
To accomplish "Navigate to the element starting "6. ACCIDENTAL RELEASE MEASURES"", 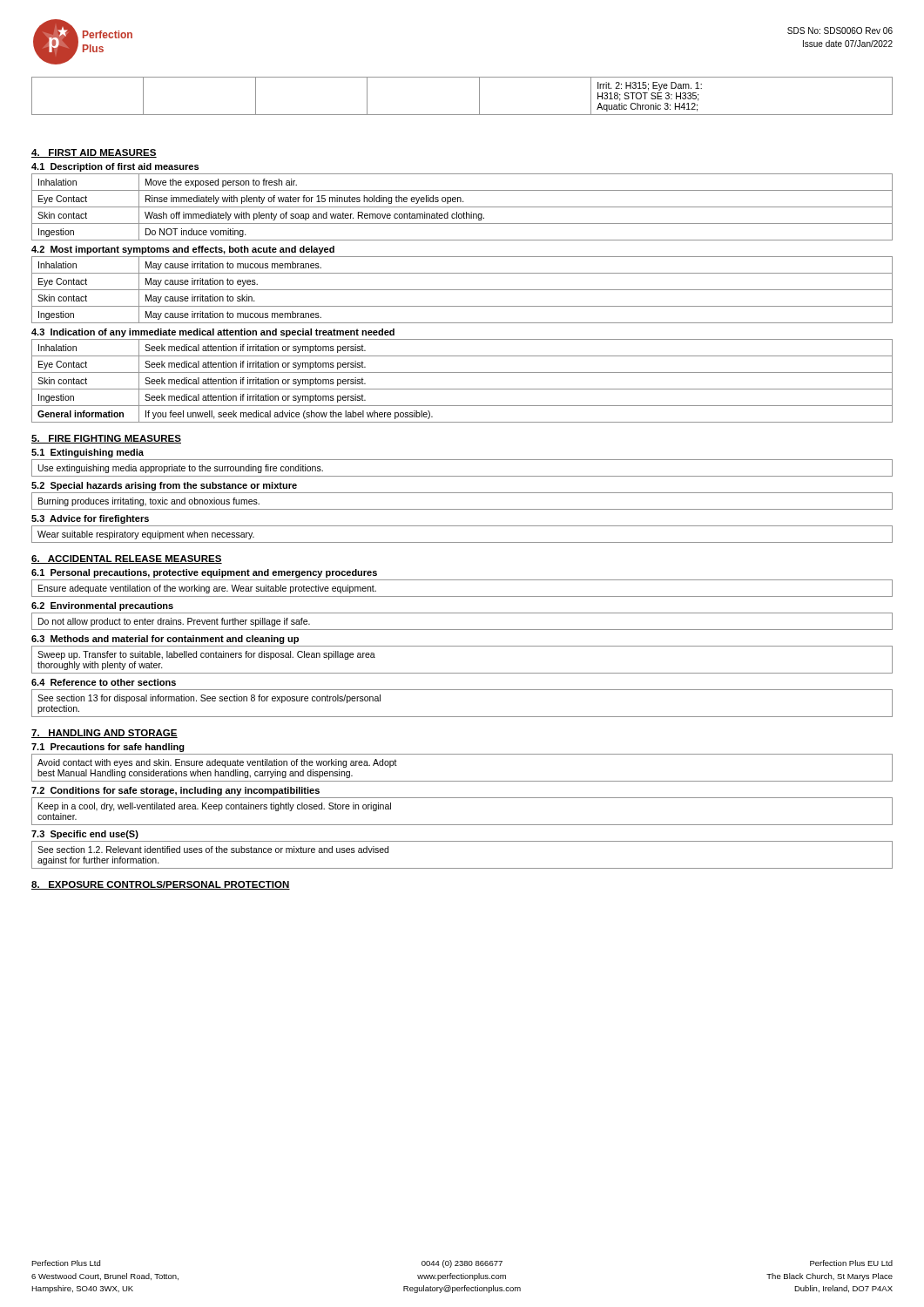I will click(126, 558).
